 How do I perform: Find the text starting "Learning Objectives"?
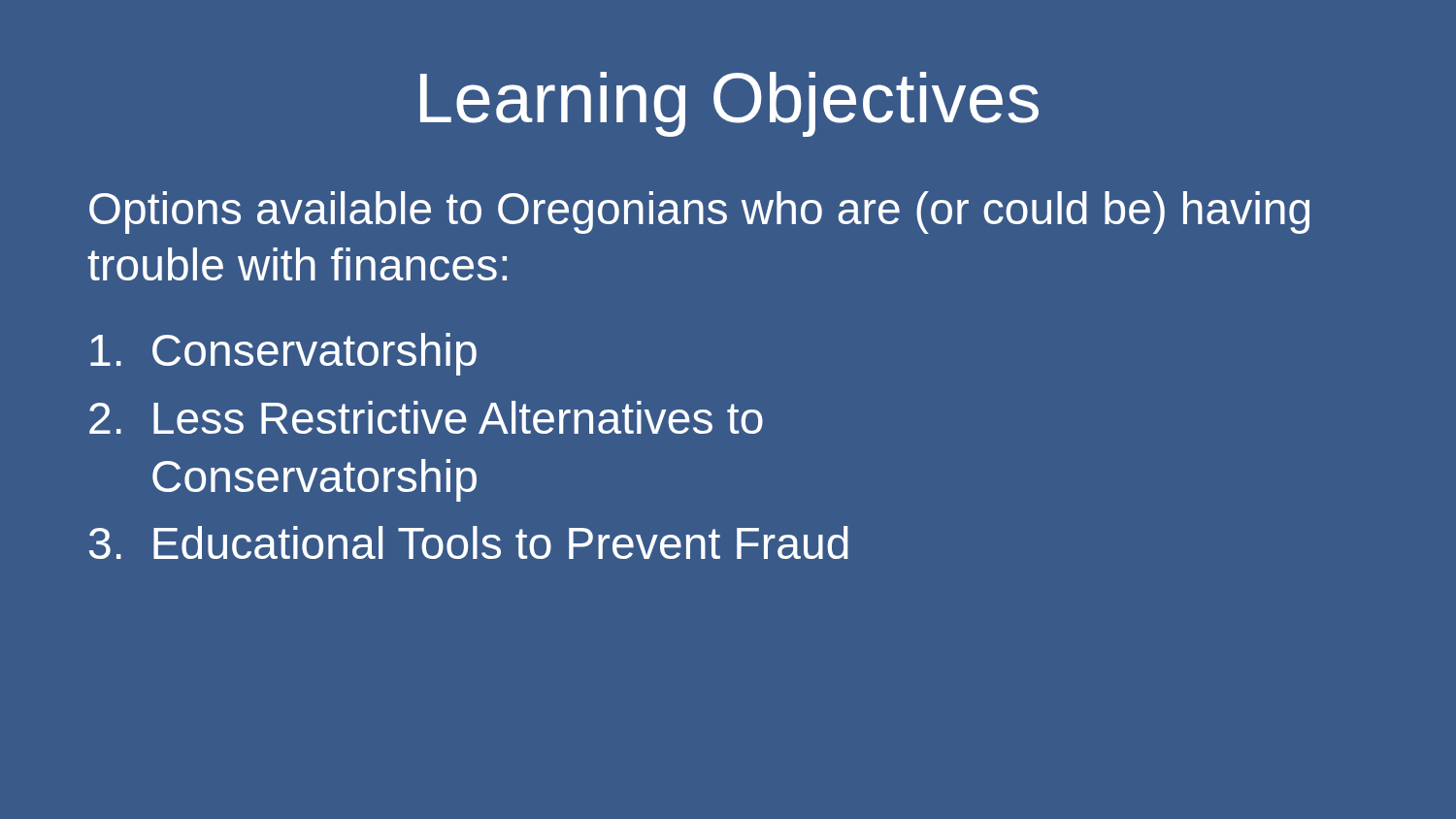tap(728, 98)
